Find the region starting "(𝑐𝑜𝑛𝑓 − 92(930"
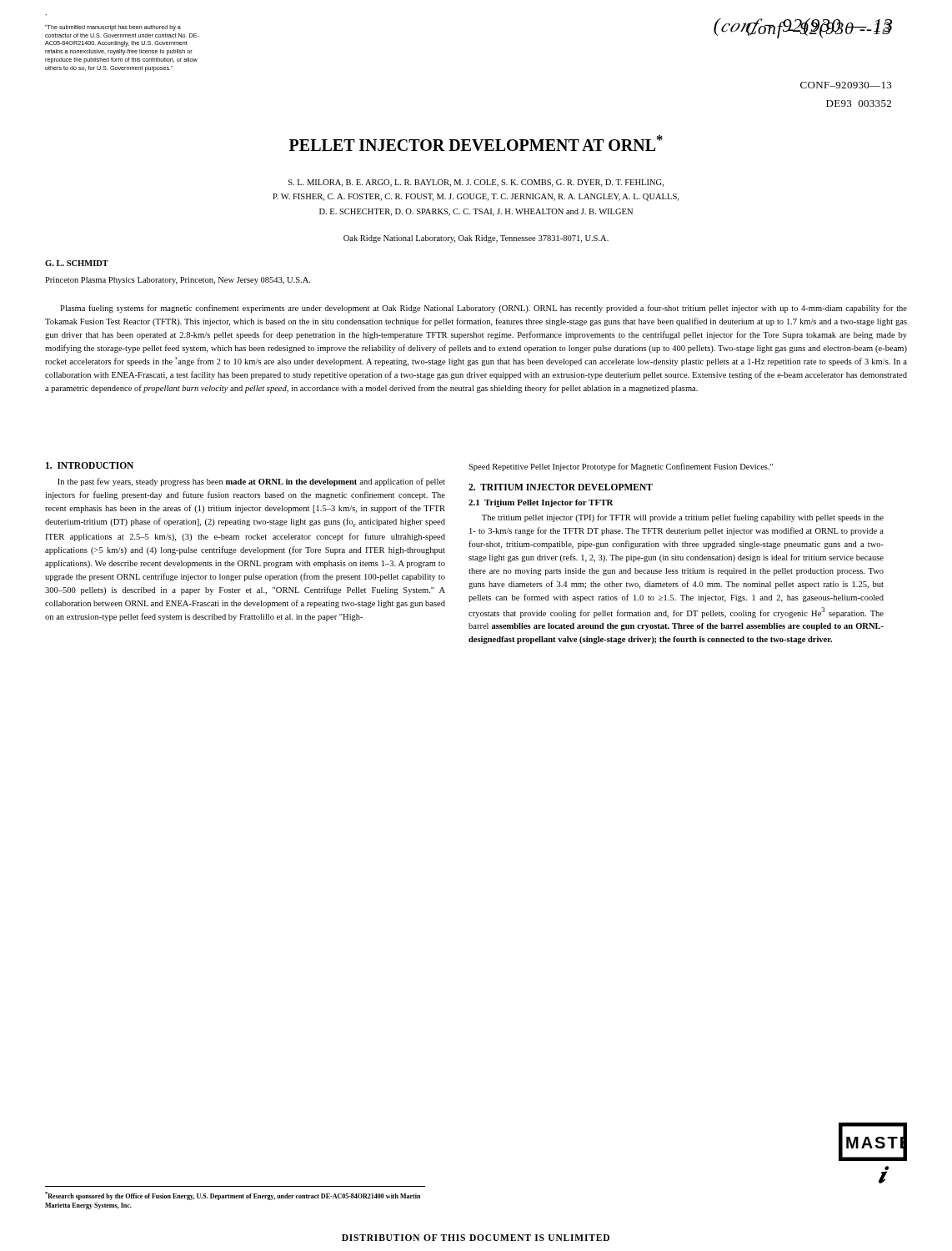The height and width of the screenshot is (1251, 952). point(803,25)
